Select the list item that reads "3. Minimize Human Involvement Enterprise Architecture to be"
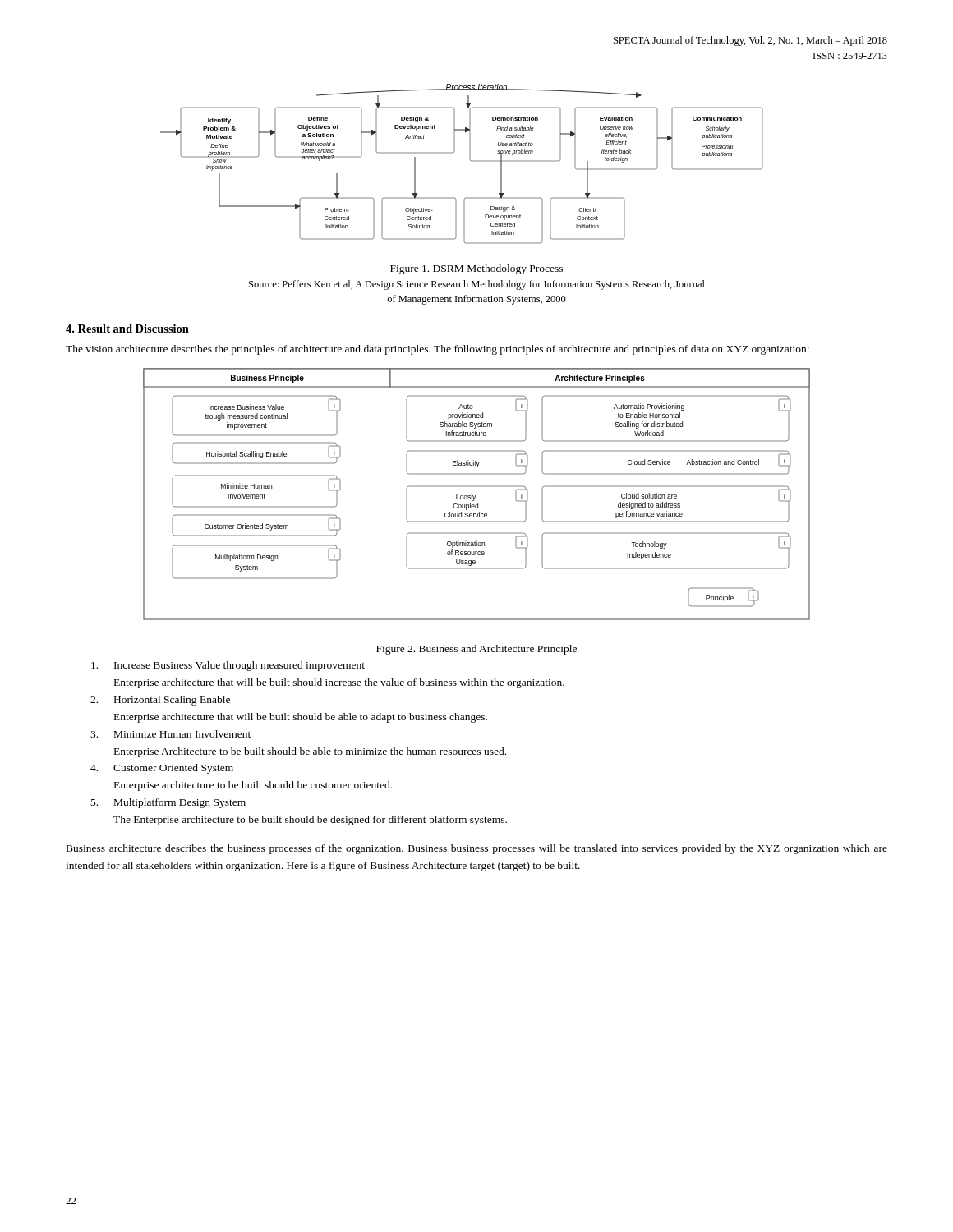 489,743
